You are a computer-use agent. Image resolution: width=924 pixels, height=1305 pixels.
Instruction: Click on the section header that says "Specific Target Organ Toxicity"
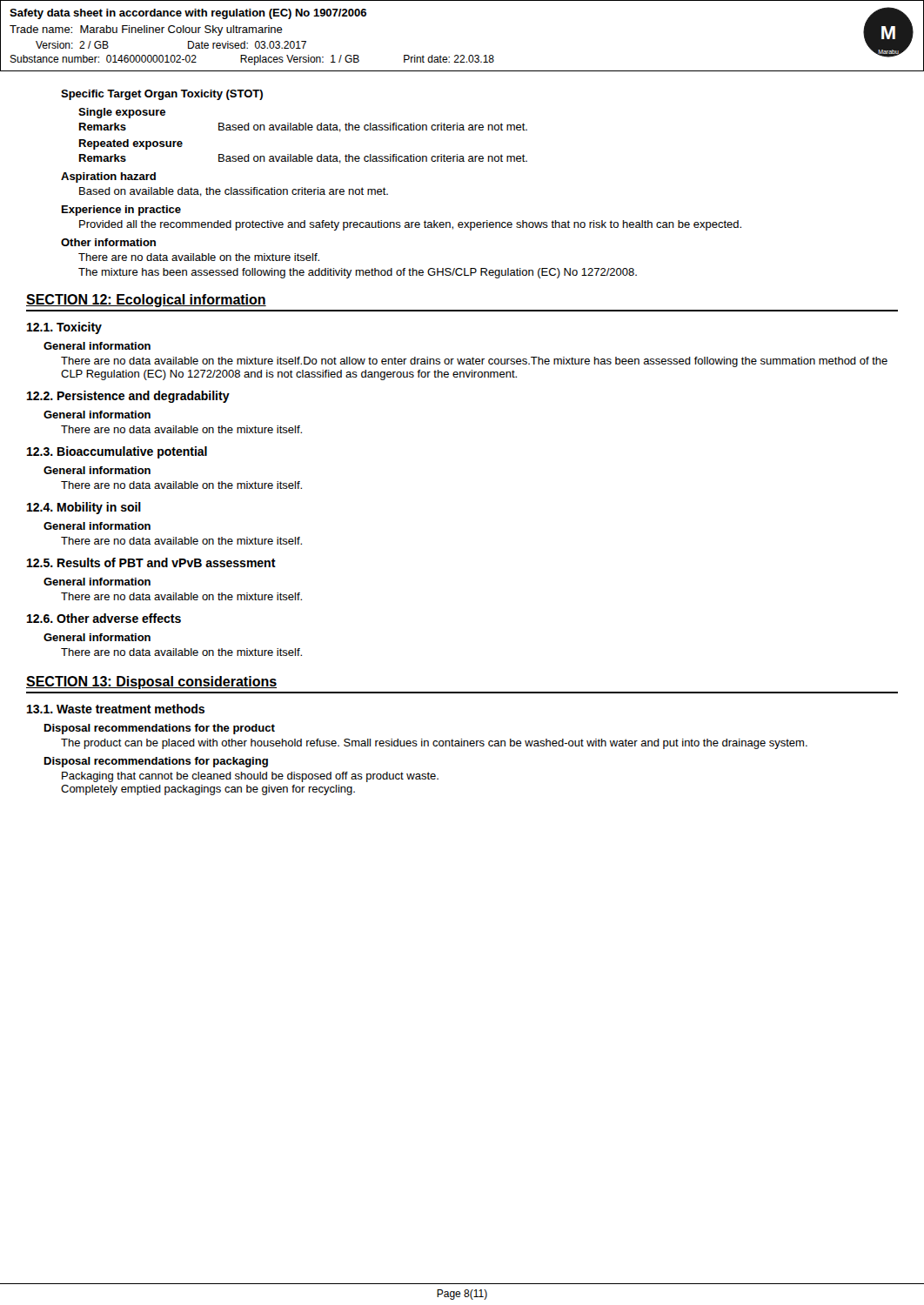(x=162, y=94)
